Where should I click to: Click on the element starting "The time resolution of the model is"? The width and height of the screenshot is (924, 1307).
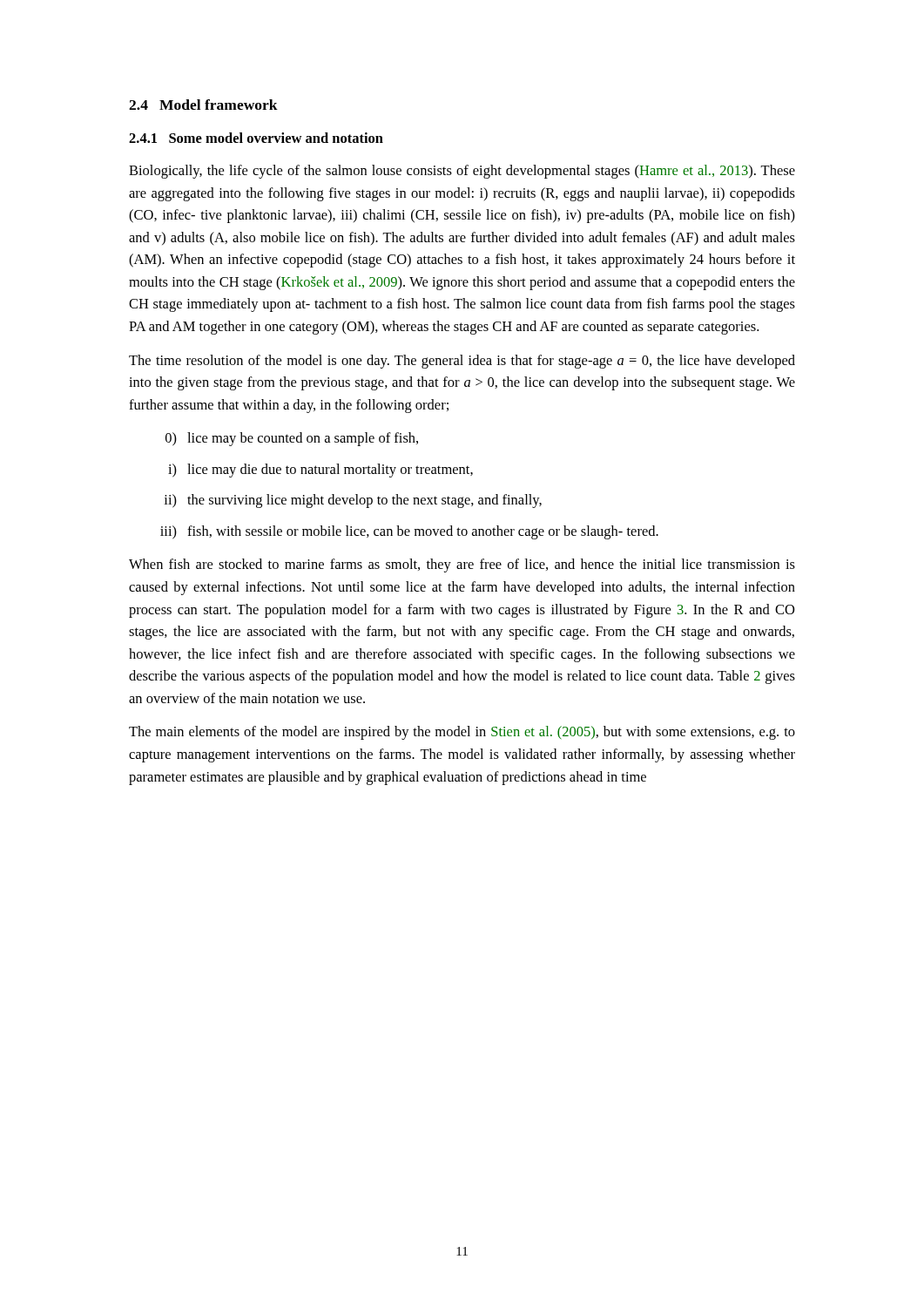tap(462, 382)
